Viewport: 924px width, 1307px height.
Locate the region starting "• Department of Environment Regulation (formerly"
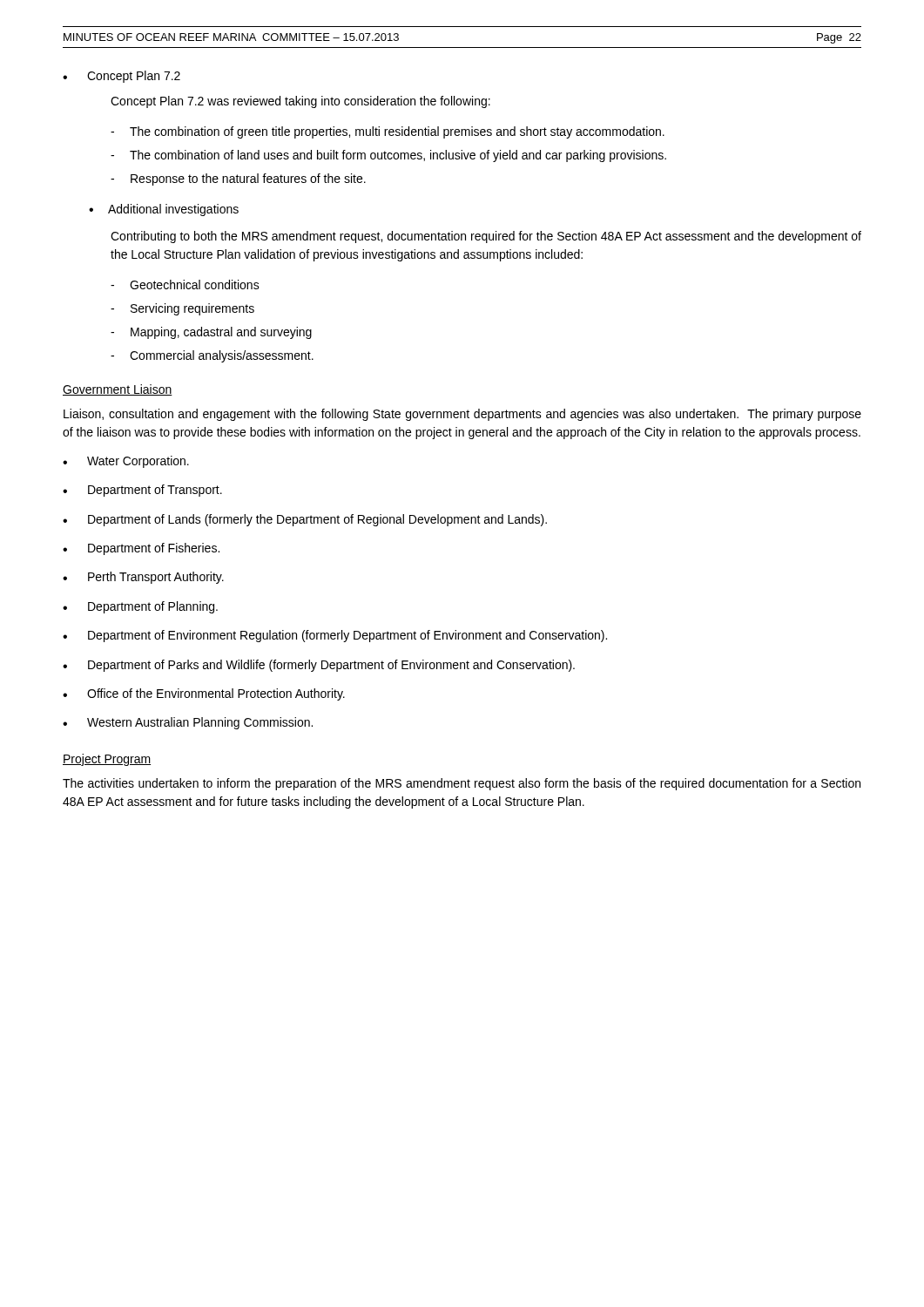pyautogui.click(x=462, y=637)
